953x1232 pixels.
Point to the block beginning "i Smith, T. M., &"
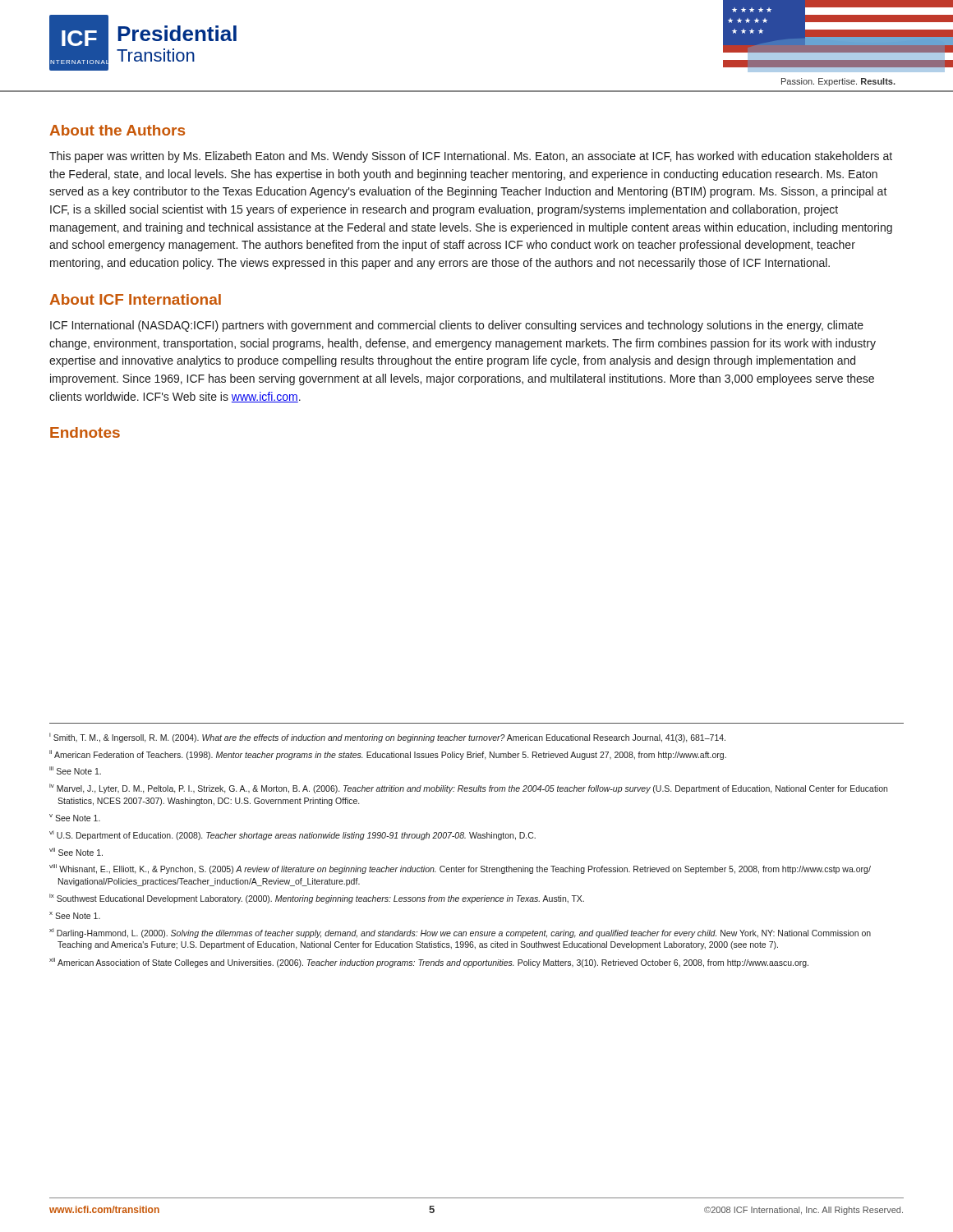coord(388,736)
